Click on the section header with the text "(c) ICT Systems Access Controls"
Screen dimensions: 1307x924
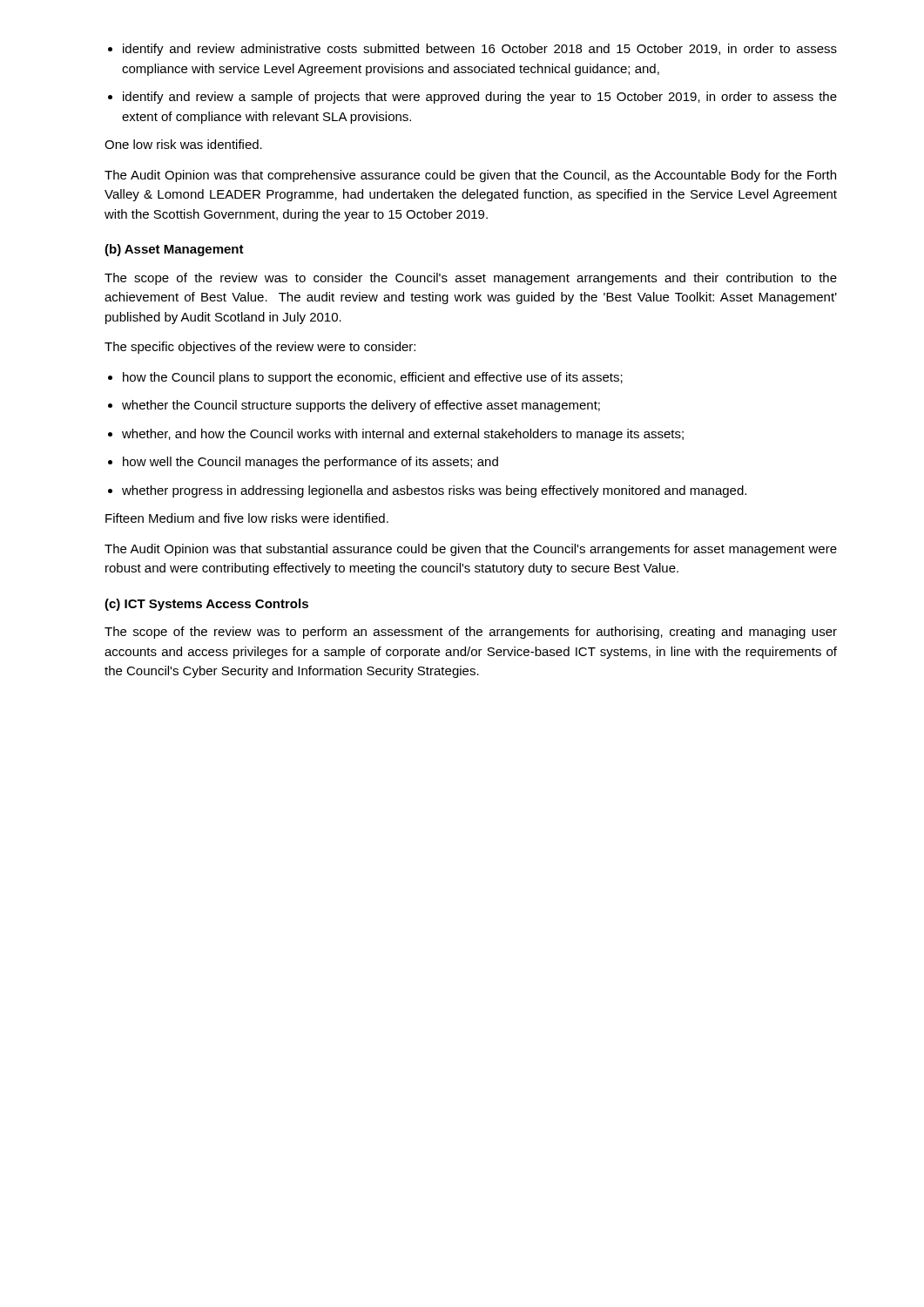click(207, 603)
